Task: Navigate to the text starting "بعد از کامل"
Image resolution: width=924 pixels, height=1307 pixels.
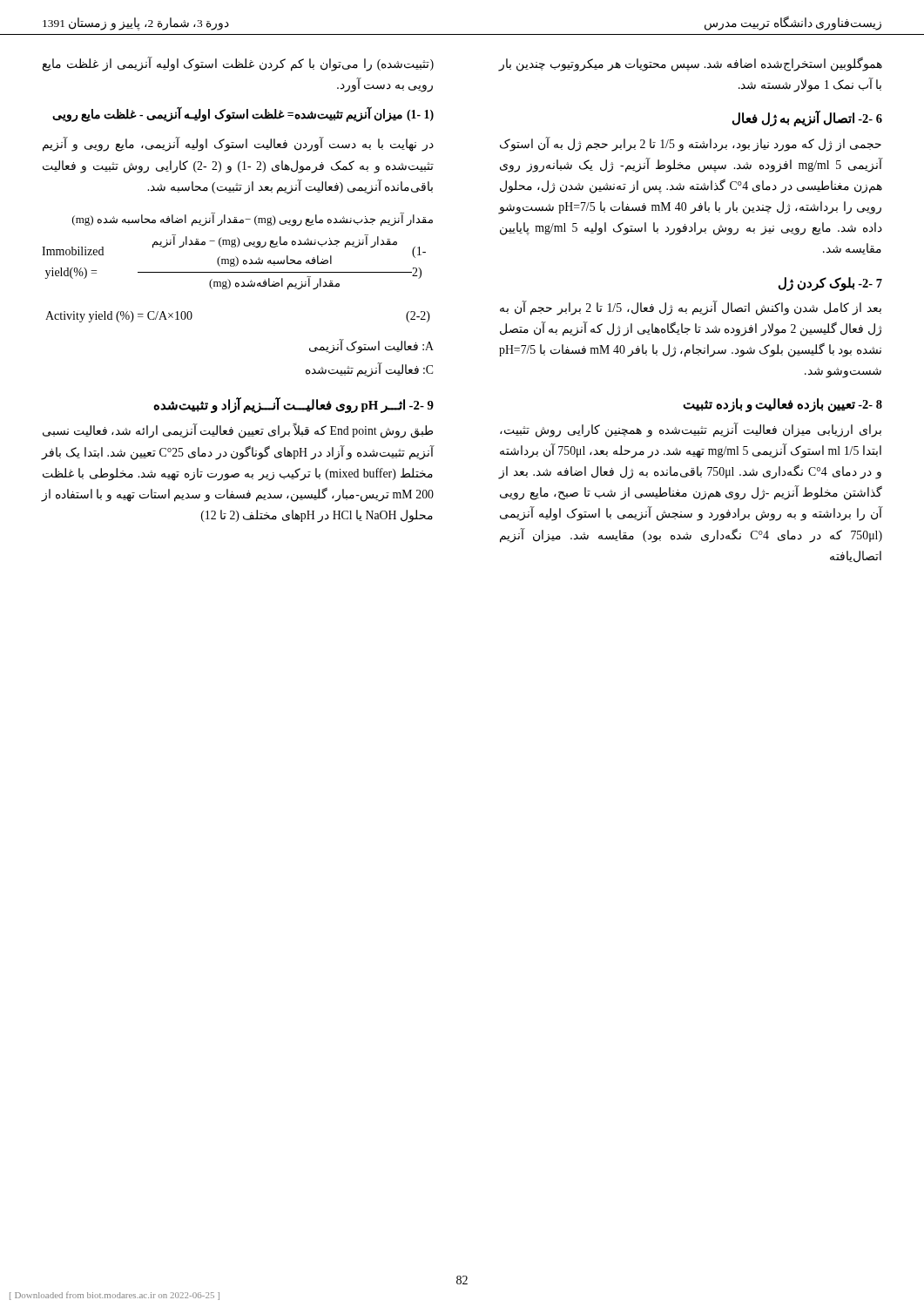Action: coord(691,339)
